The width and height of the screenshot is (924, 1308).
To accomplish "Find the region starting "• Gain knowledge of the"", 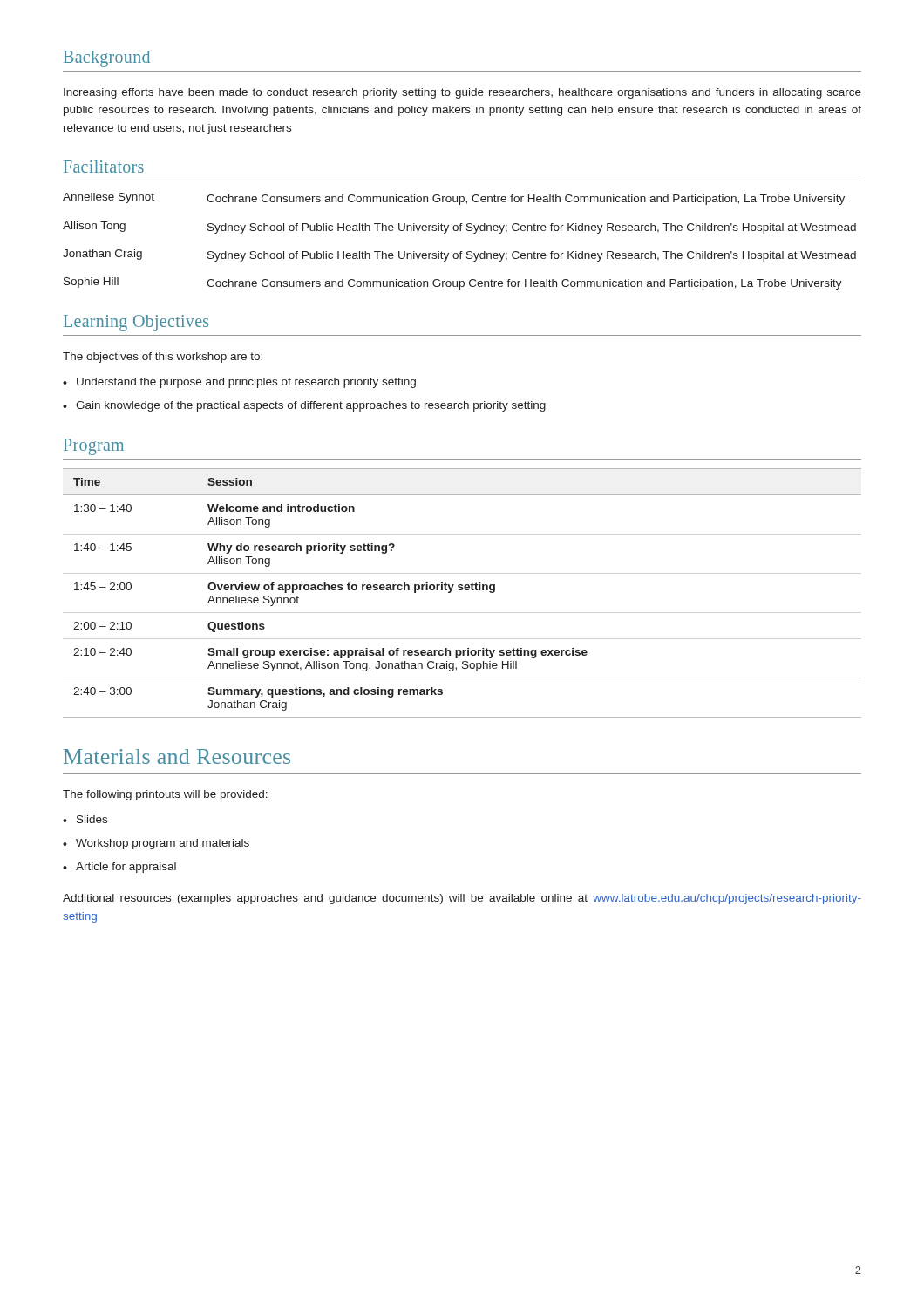I will pos(462,406).
